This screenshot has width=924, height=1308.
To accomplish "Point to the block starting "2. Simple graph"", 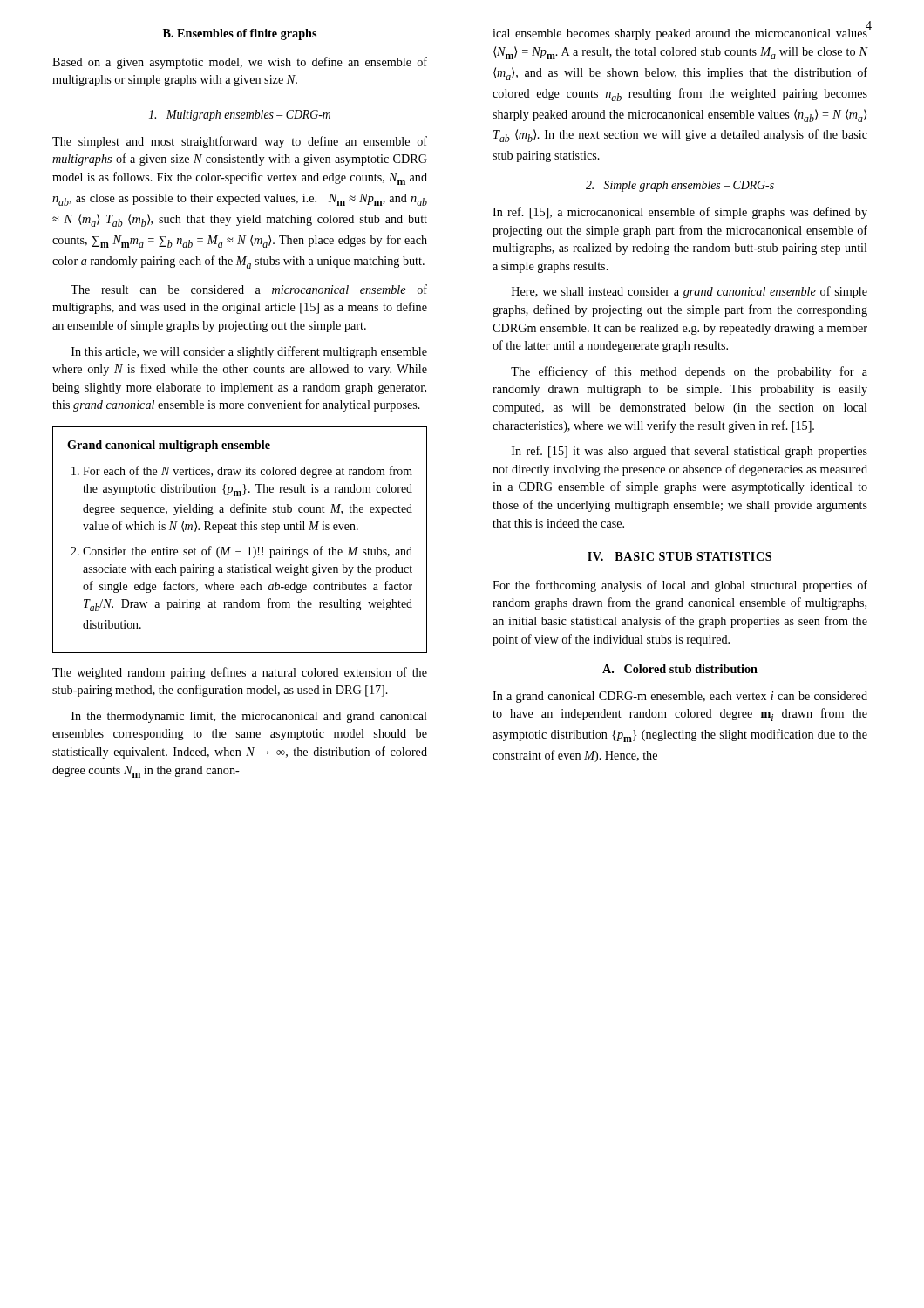I will coord(680,185).
